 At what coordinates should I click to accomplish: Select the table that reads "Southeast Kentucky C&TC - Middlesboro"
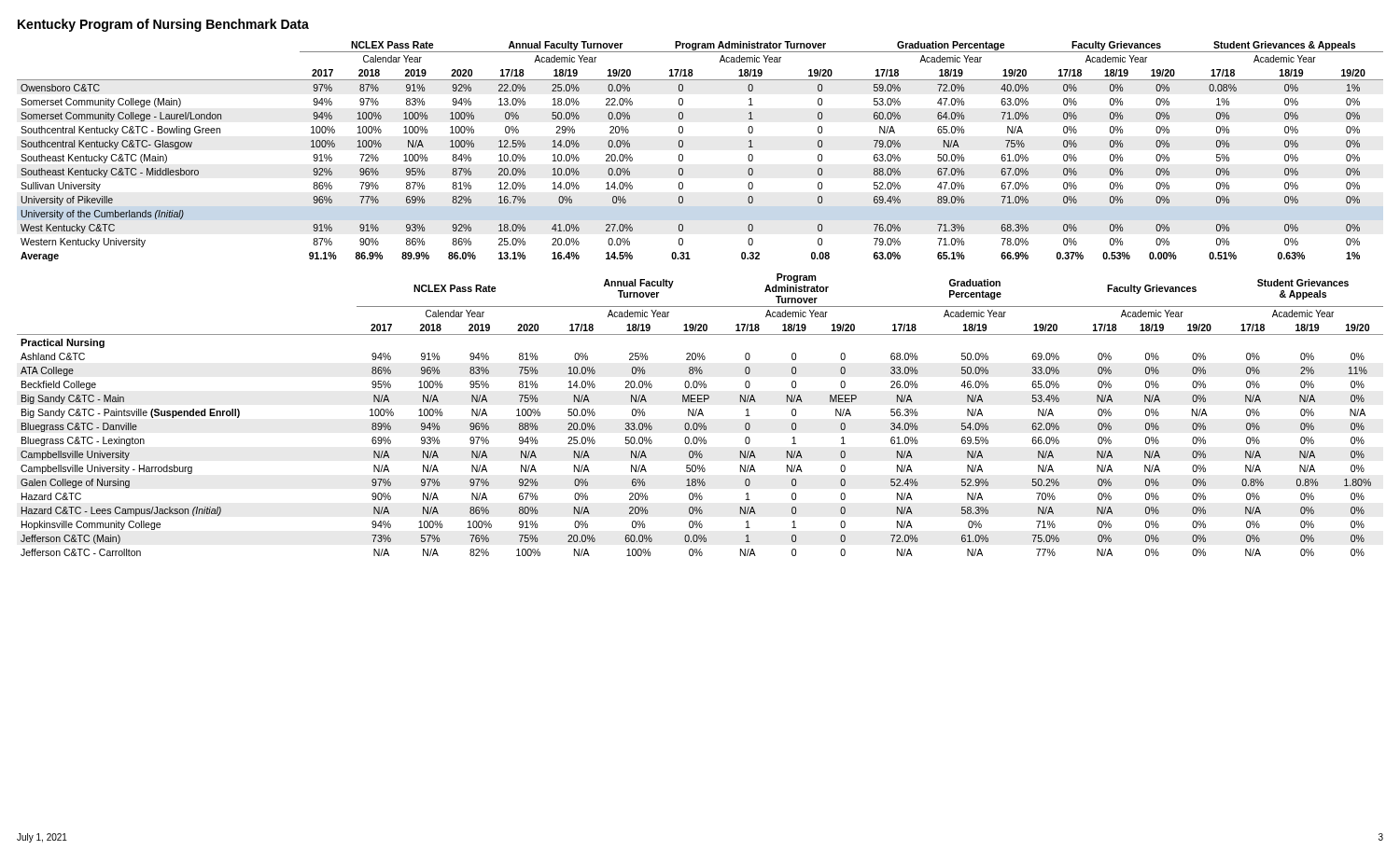click(700, 150)
